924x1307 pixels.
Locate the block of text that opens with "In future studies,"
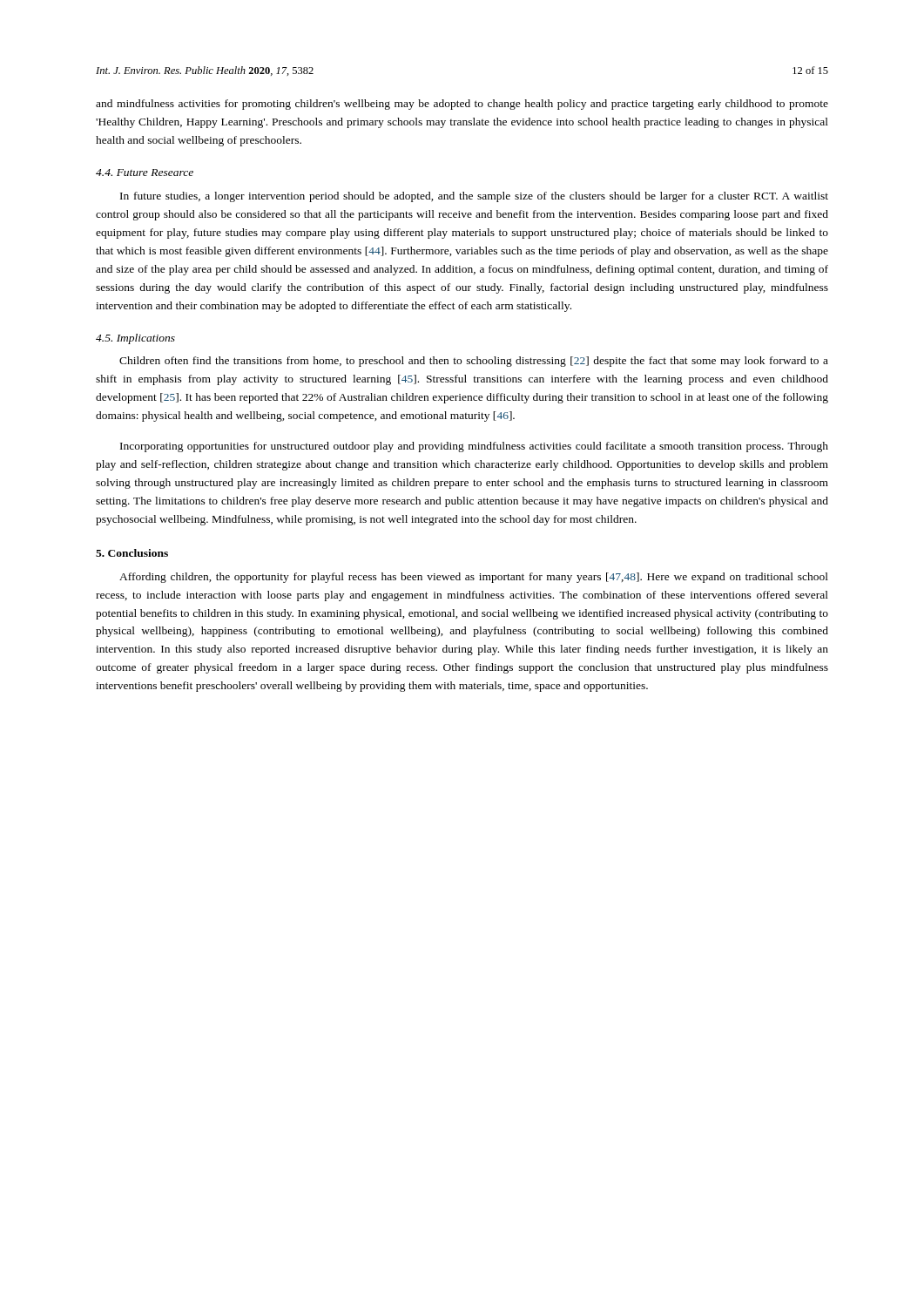point(462,251)
